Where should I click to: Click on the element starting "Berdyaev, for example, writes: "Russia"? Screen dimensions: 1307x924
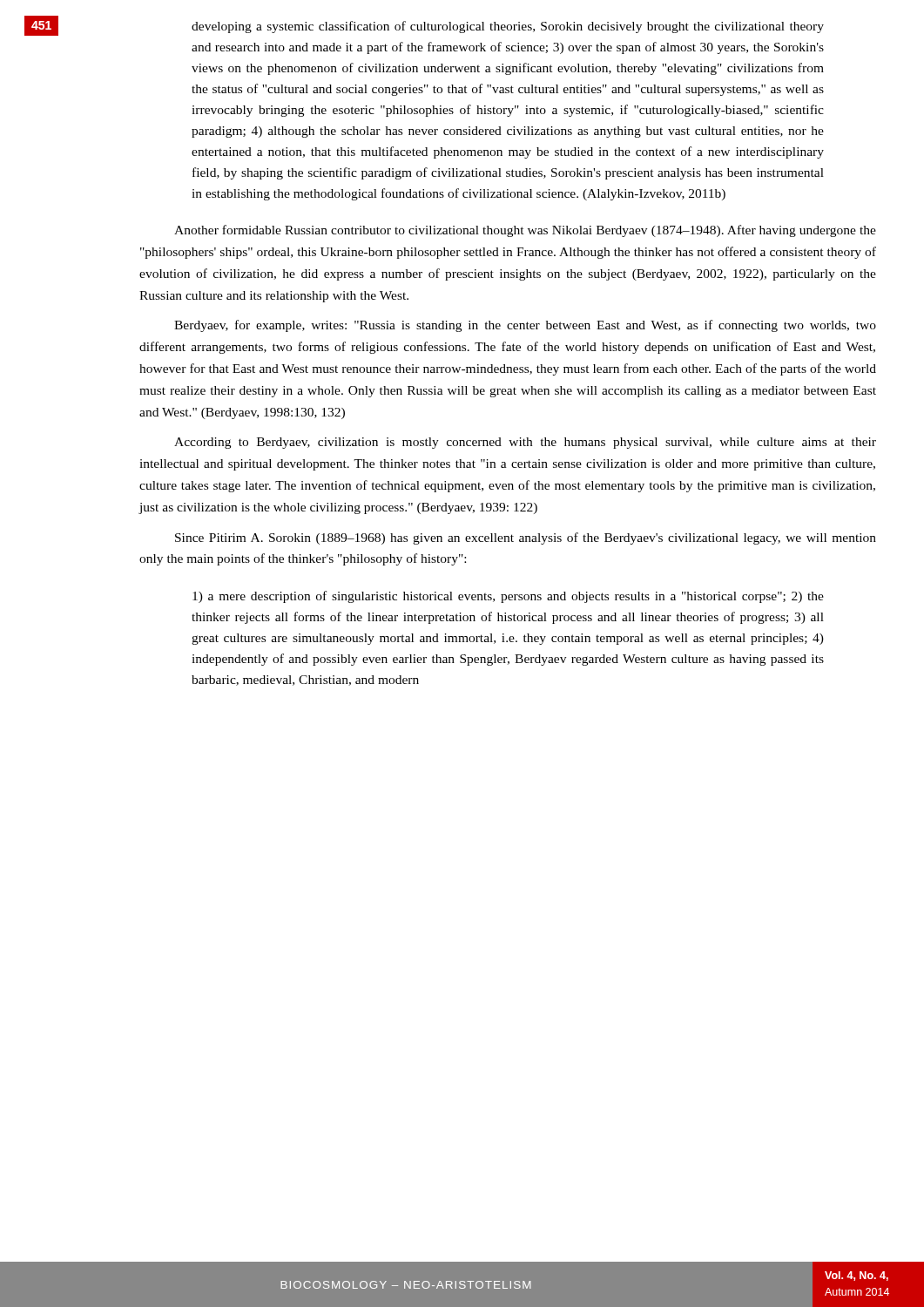pyautogui.click(x=508, y=368)
